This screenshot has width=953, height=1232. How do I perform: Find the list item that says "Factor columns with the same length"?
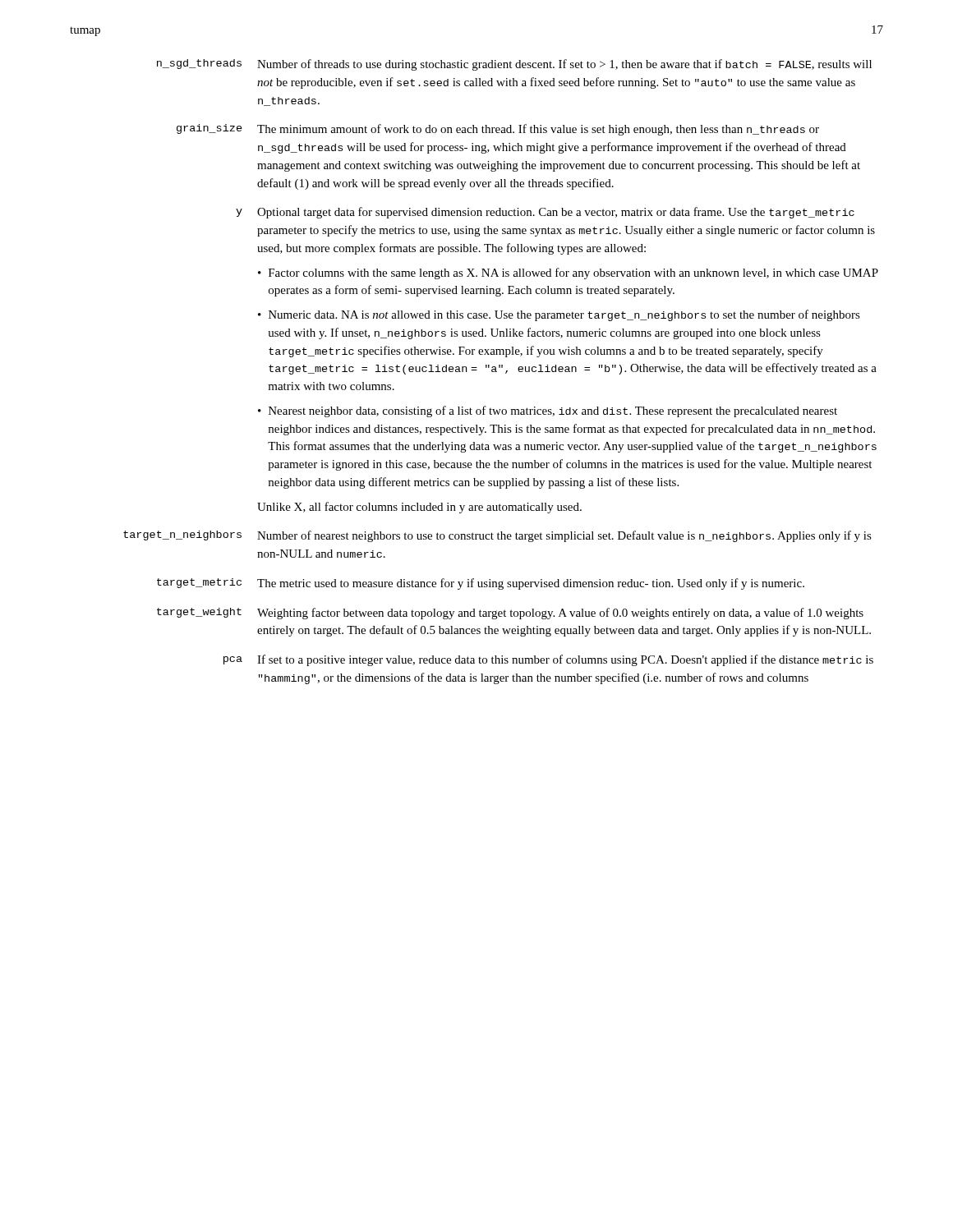click(x=576, y=282)
